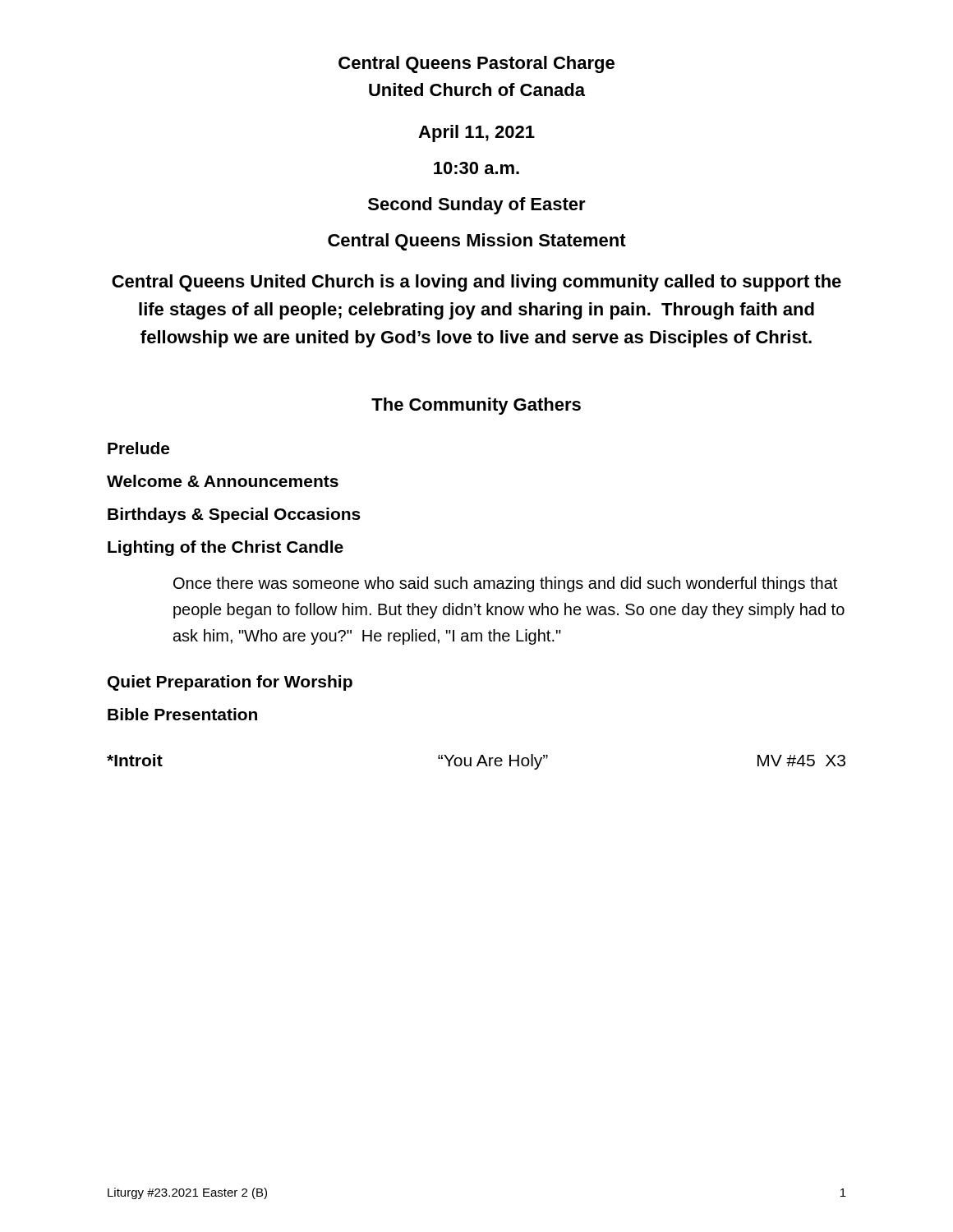Find "Lighting of the Christ Candle" on this page
The width and height of the screenshot is (953, 1232).
tap(225, 547)
